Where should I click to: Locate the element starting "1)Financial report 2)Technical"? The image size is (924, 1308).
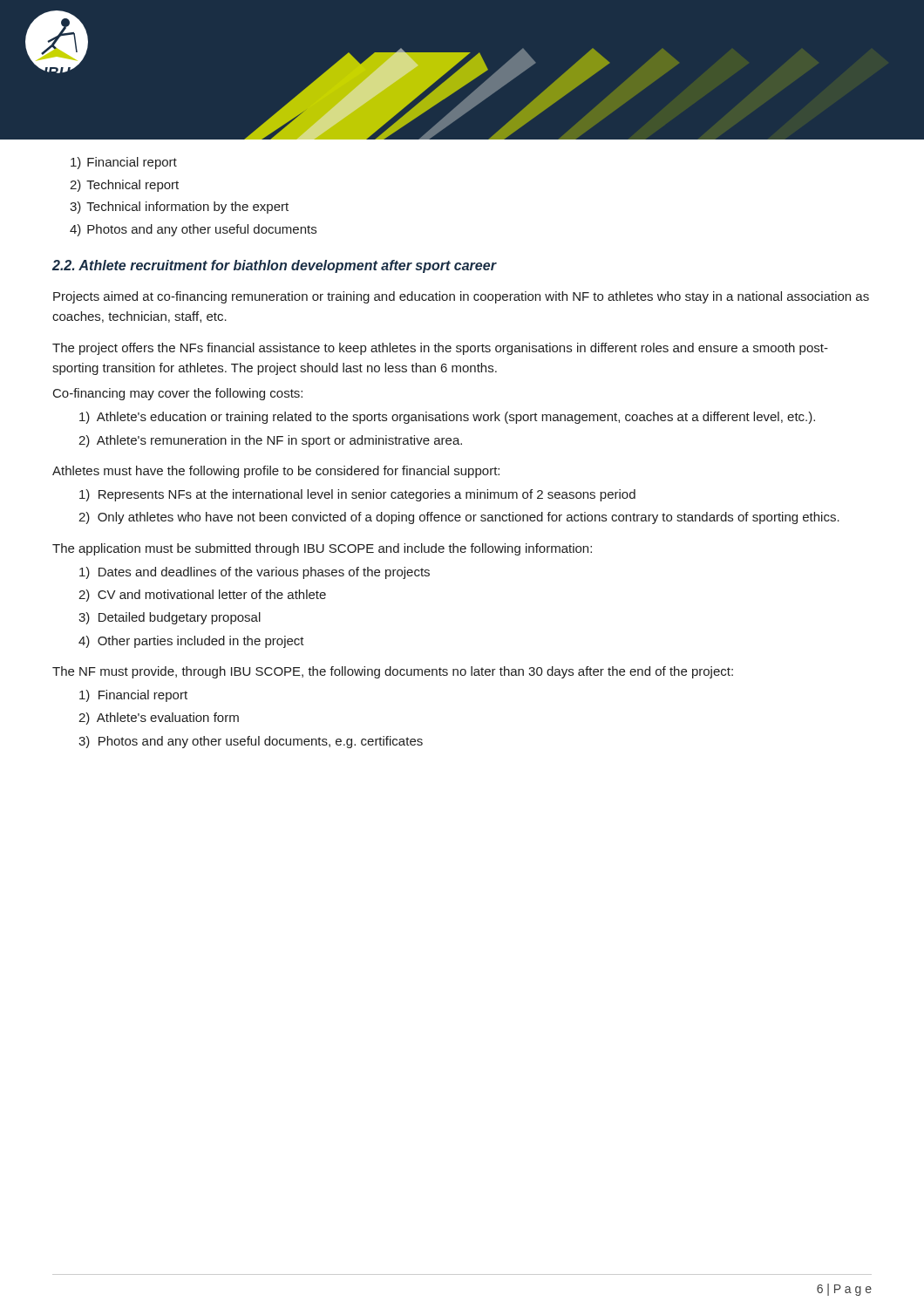coord(124,163)
